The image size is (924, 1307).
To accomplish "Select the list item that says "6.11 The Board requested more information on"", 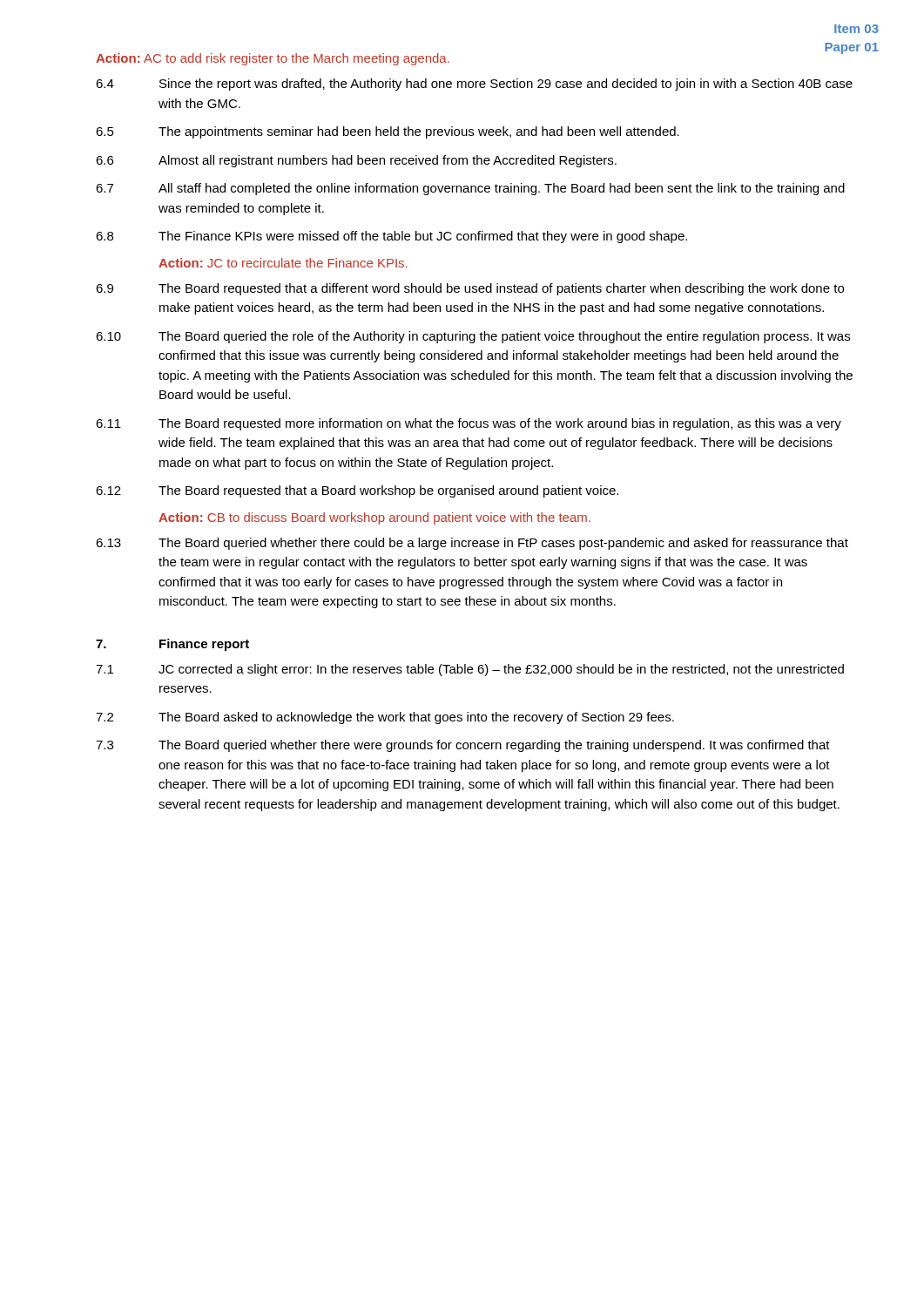I will click(x=475, y=443).
